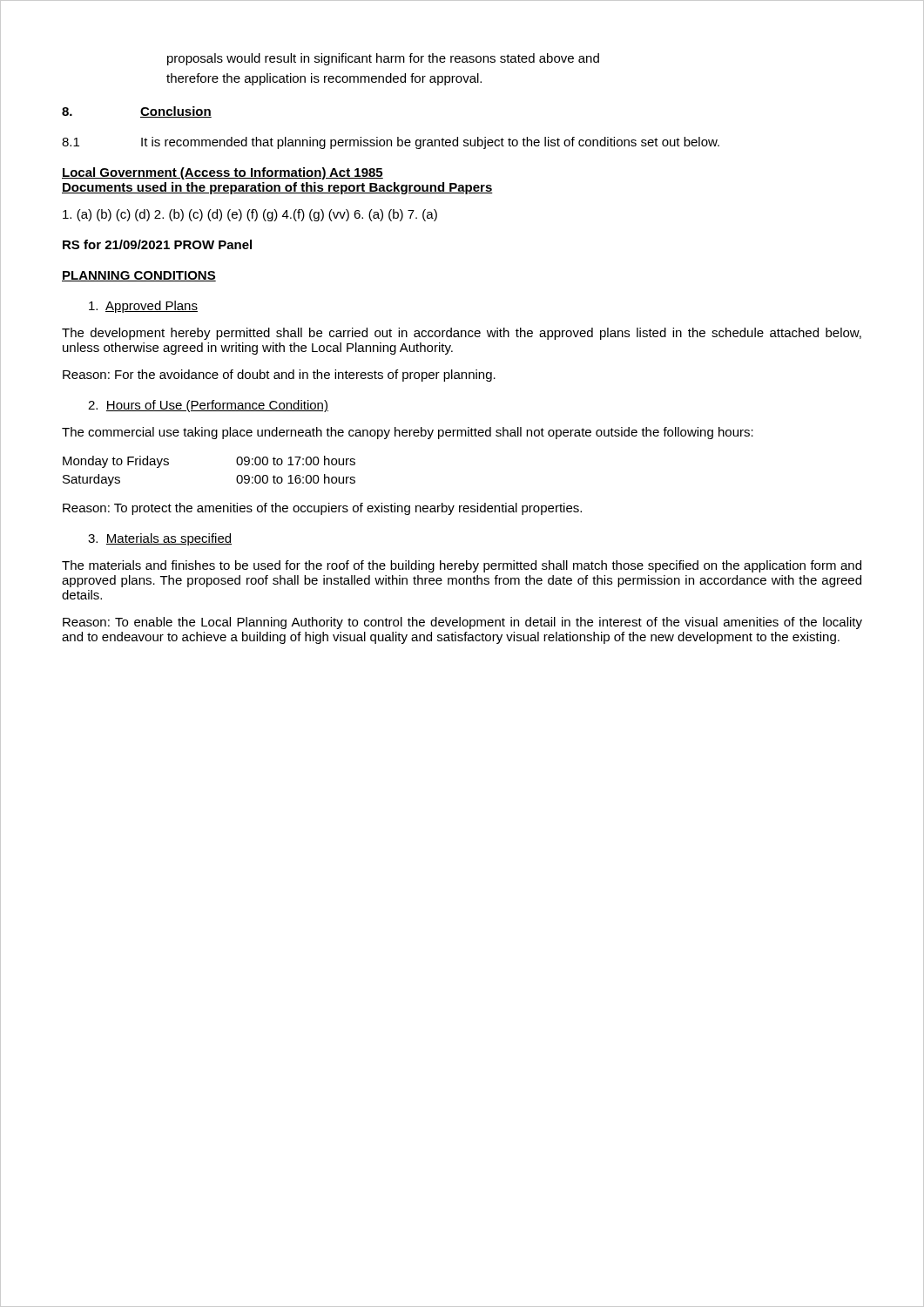Find the text block with the text "proposals would result in significant harm for"
Screen dimensions: 1307x924
(501, 68)
